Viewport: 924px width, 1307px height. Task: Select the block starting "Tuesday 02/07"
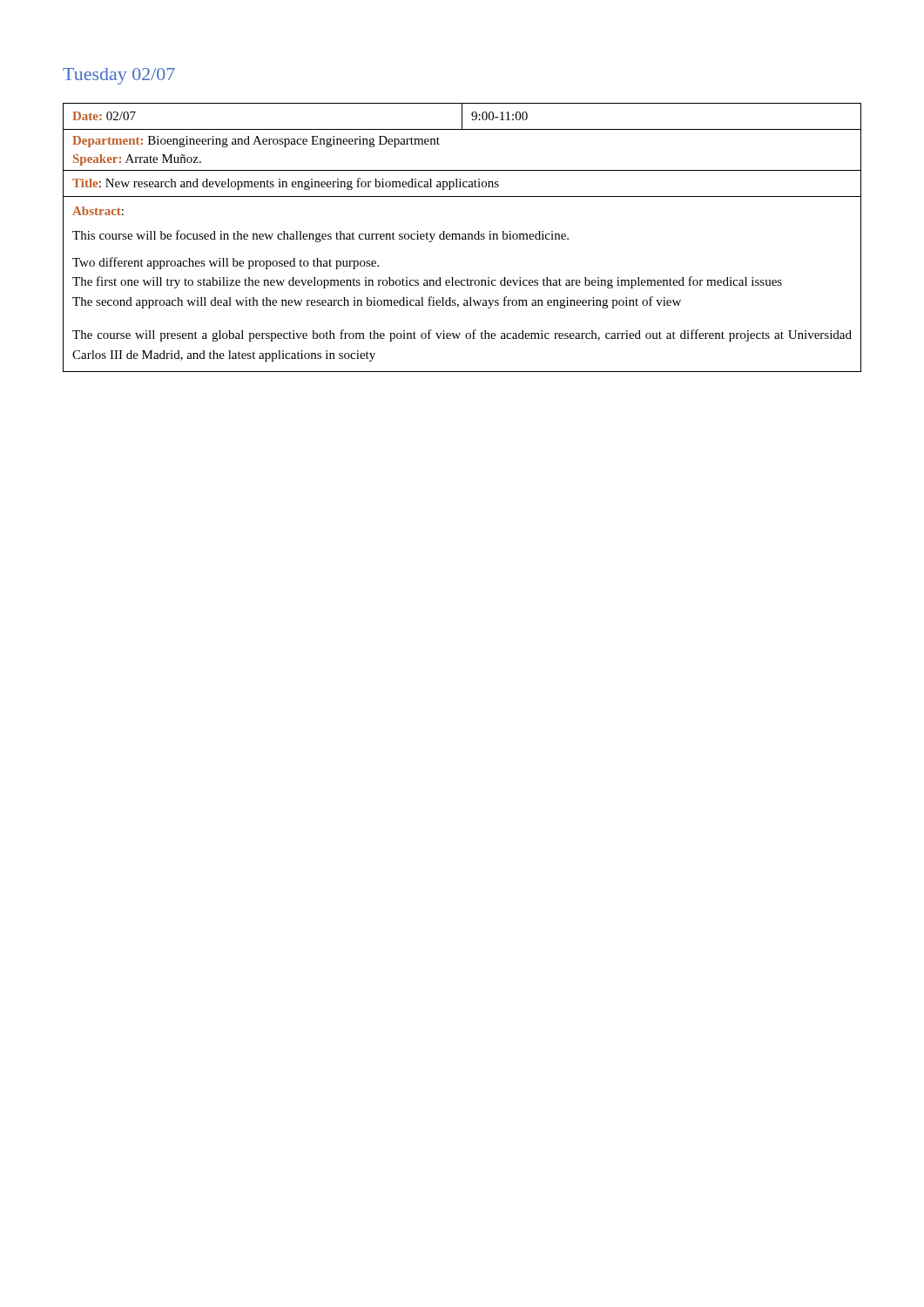(x=119, y=76)
